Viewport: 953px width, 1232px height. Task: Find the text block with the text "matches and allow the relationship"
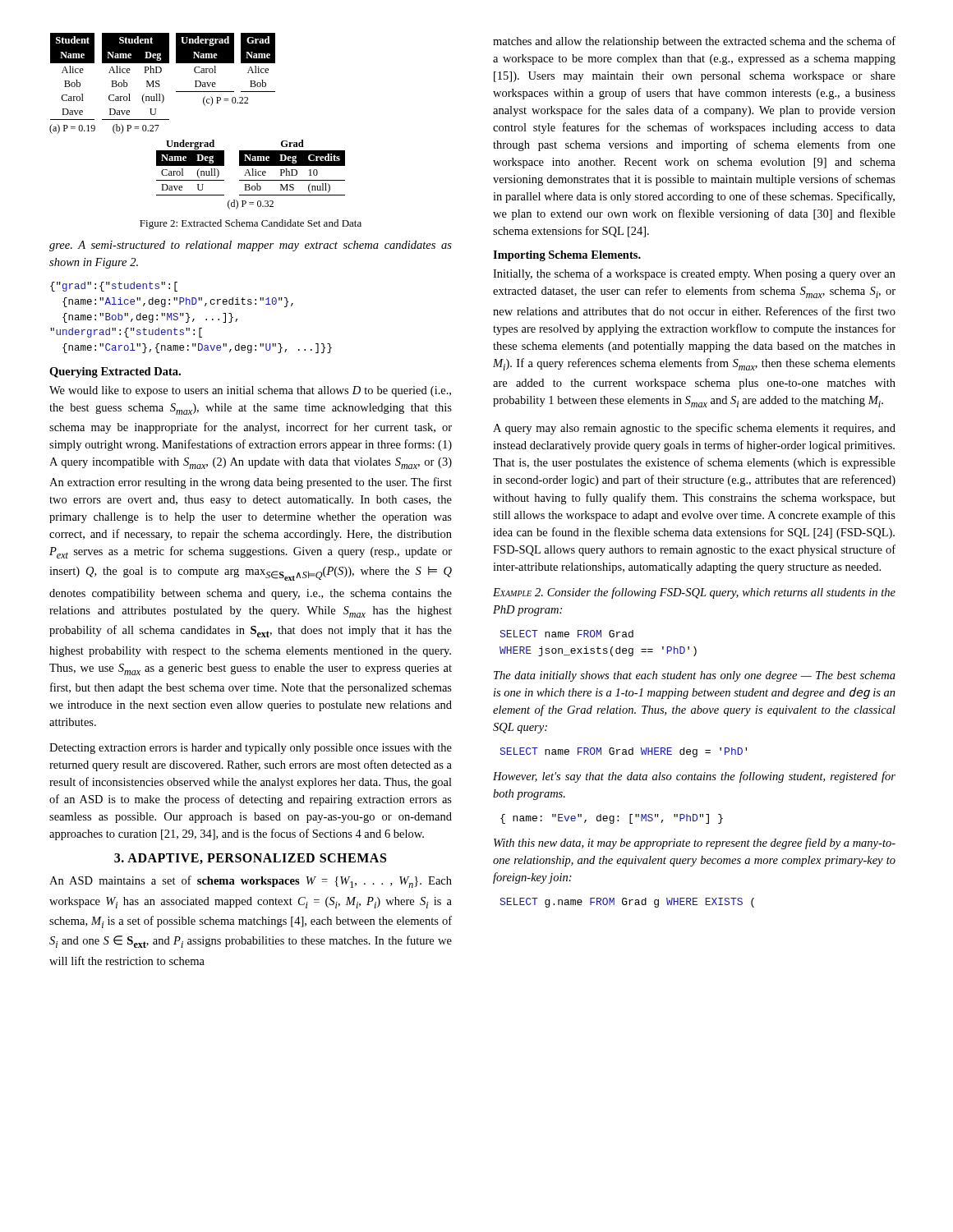[694, 136]
